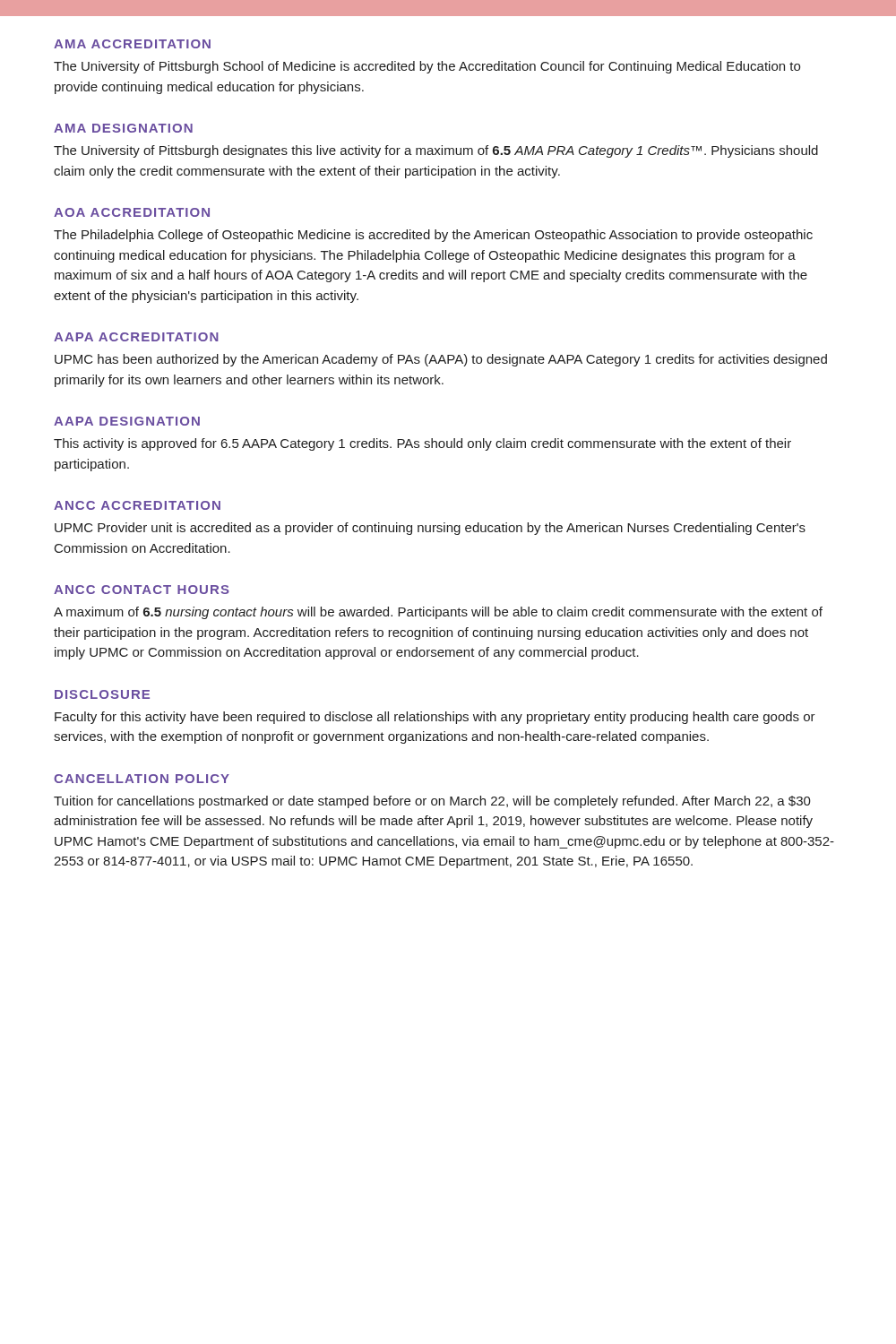Where is the passage that starts "This activity is approved"?

coord(423,453)
